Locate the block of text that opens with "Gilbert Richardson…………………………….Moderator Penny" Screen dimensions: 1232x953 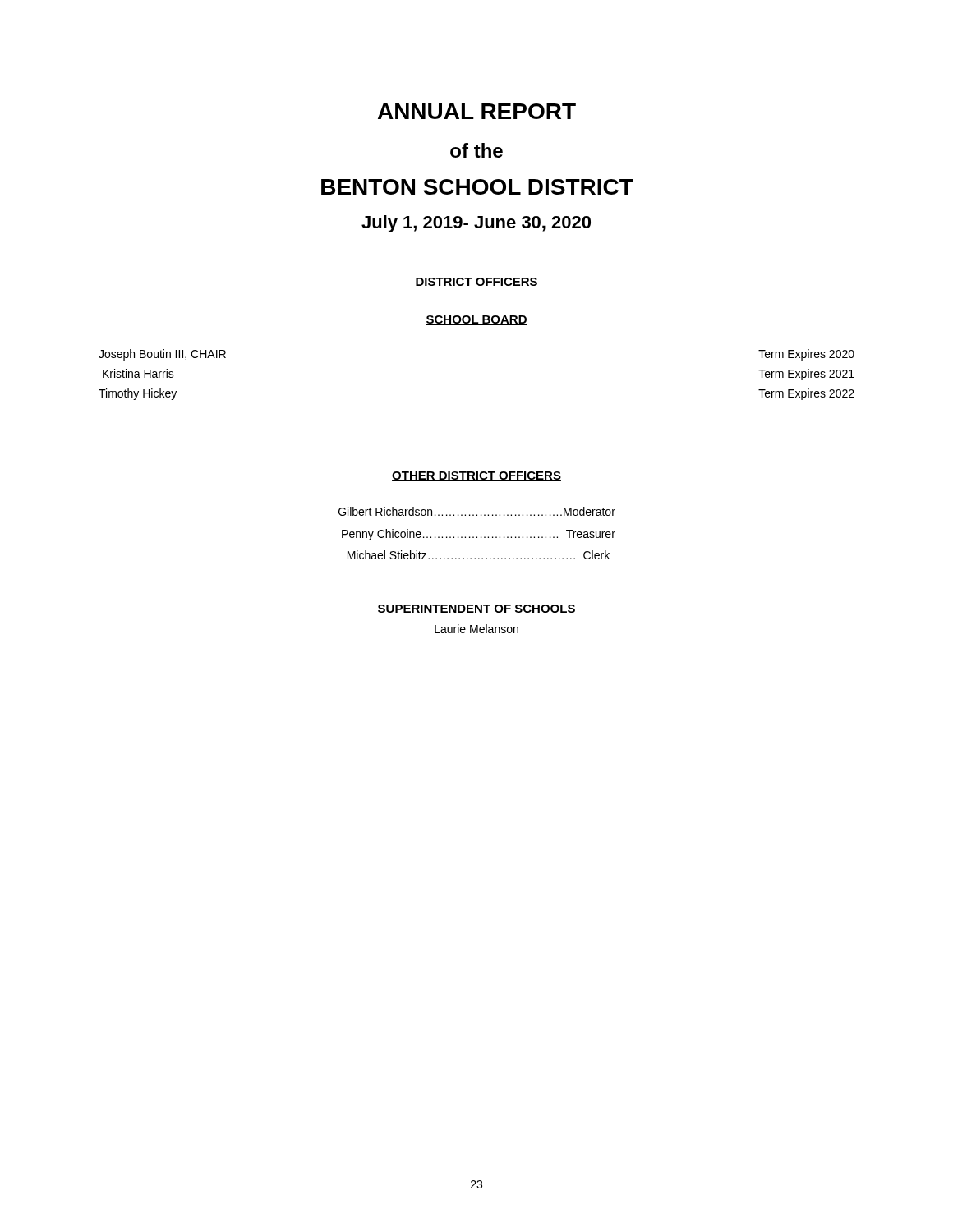(476, 534)
